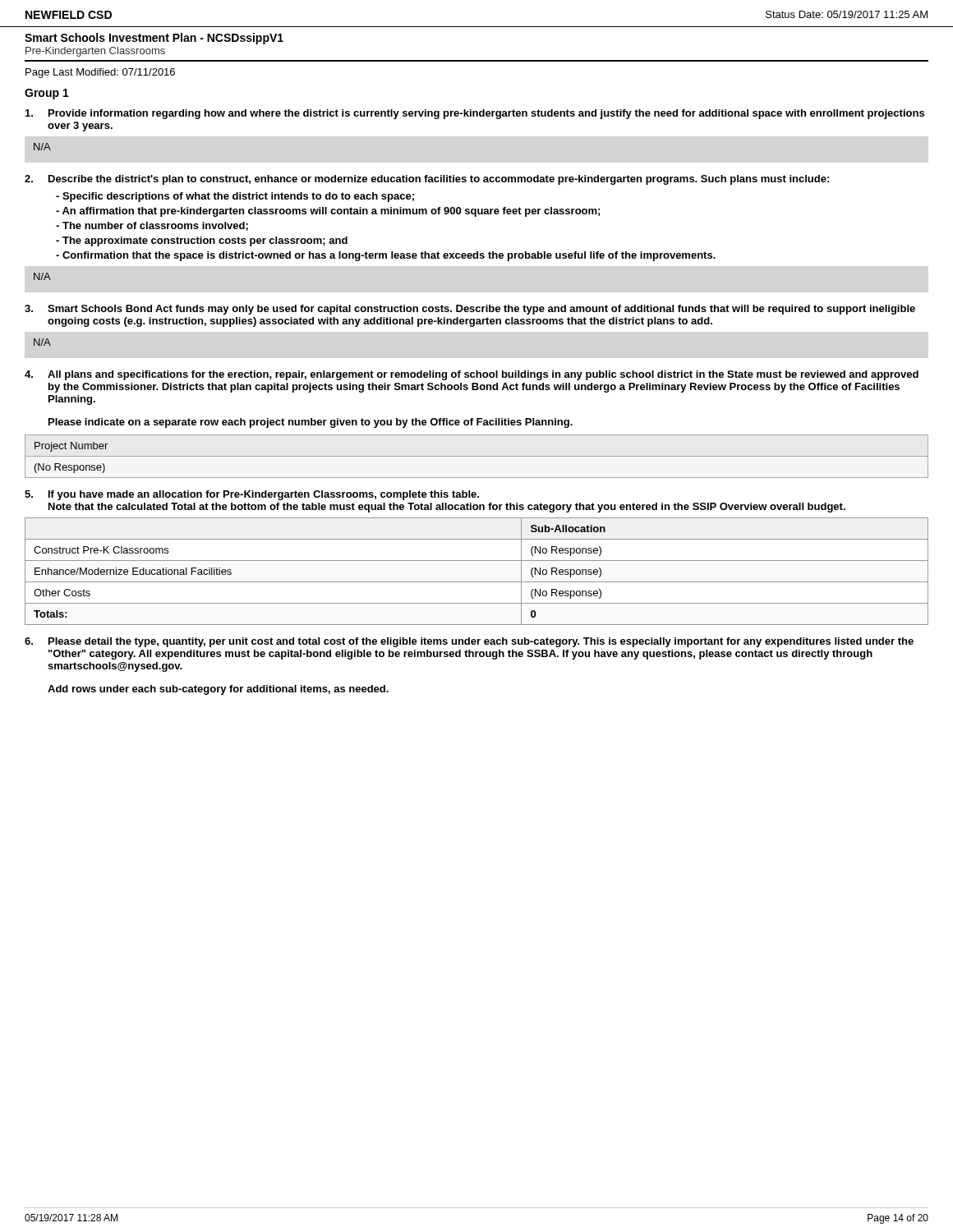953x1232 pixels.
Task: Select the block starting "2. Describe the district's plan to construct, enhance"
Action: coord(476,179)
